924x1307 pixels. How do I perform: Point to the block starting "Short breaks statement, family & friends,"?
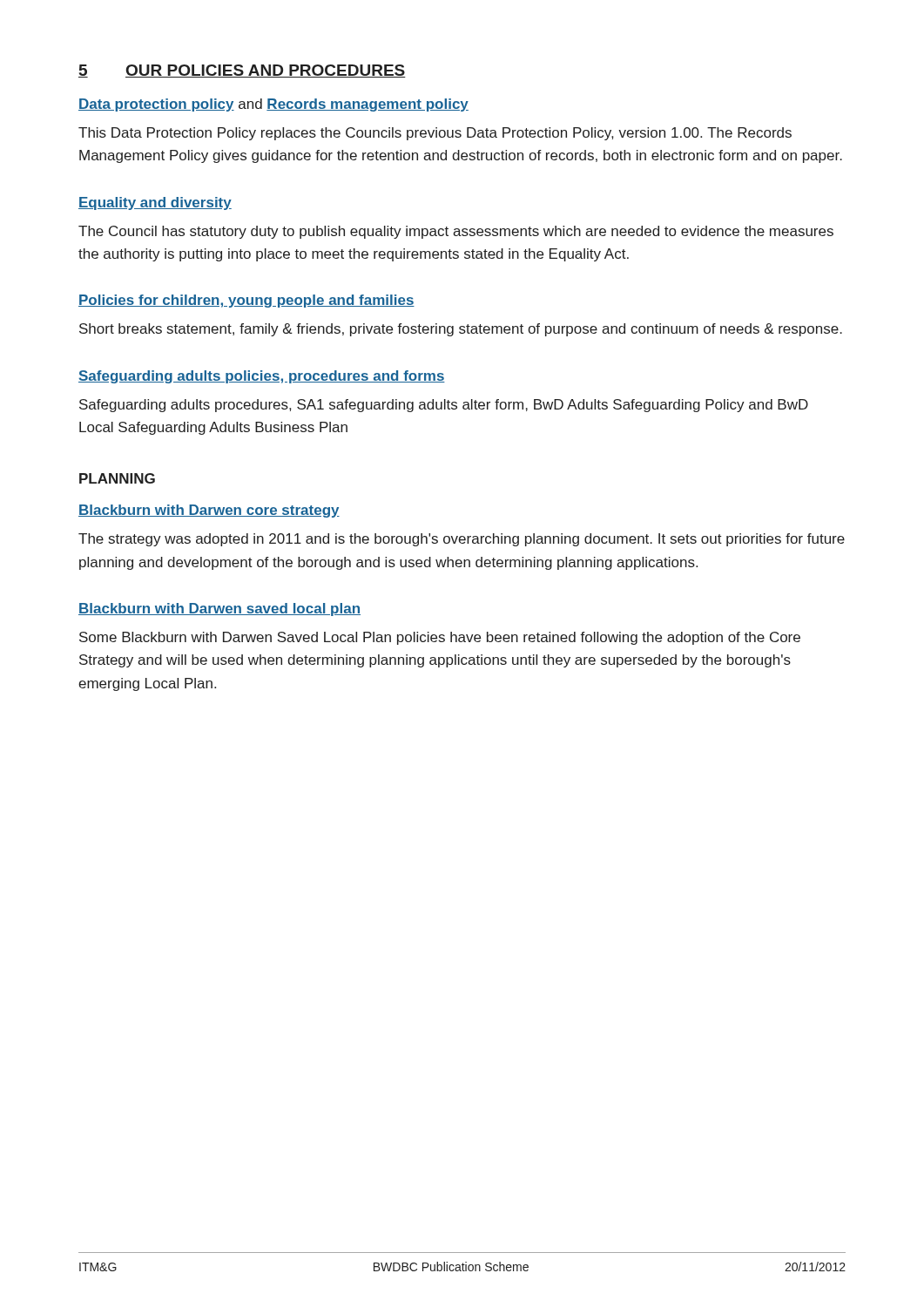[461, 329]
